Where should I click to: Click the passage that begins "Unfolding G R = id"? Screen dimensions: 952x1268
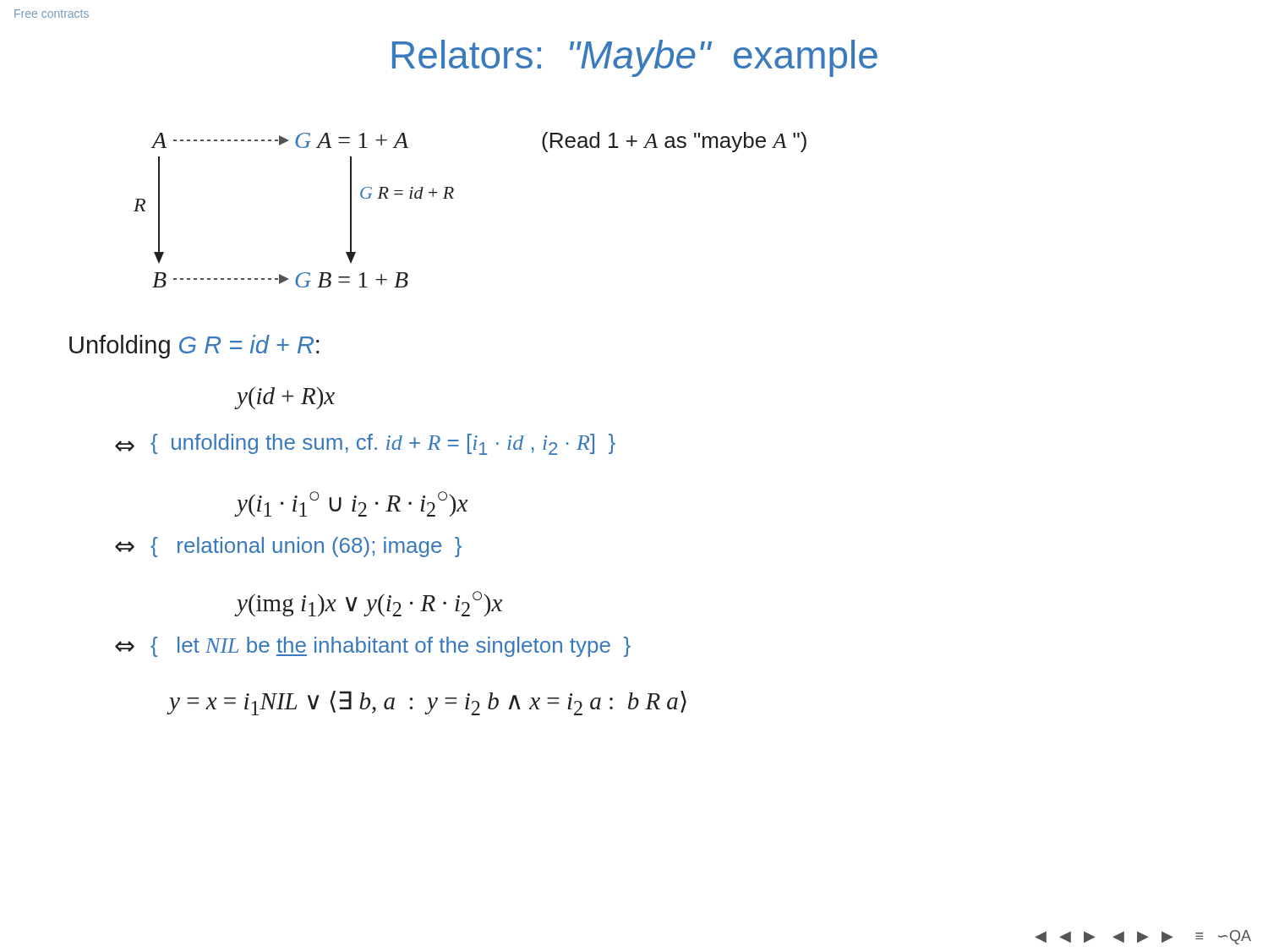[194, 345]
